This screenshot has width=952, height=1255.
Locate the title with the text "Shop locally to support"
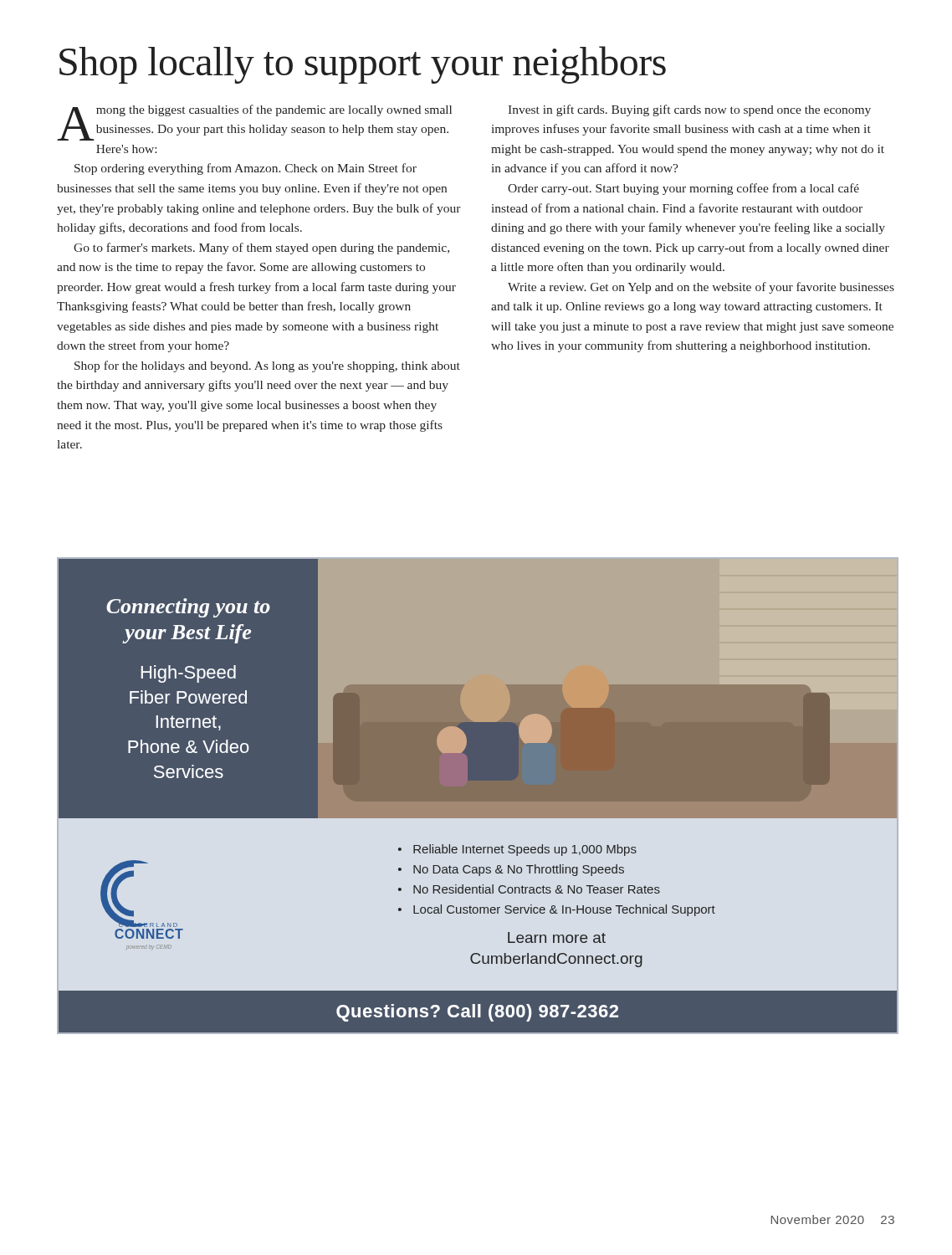point(476,62)
